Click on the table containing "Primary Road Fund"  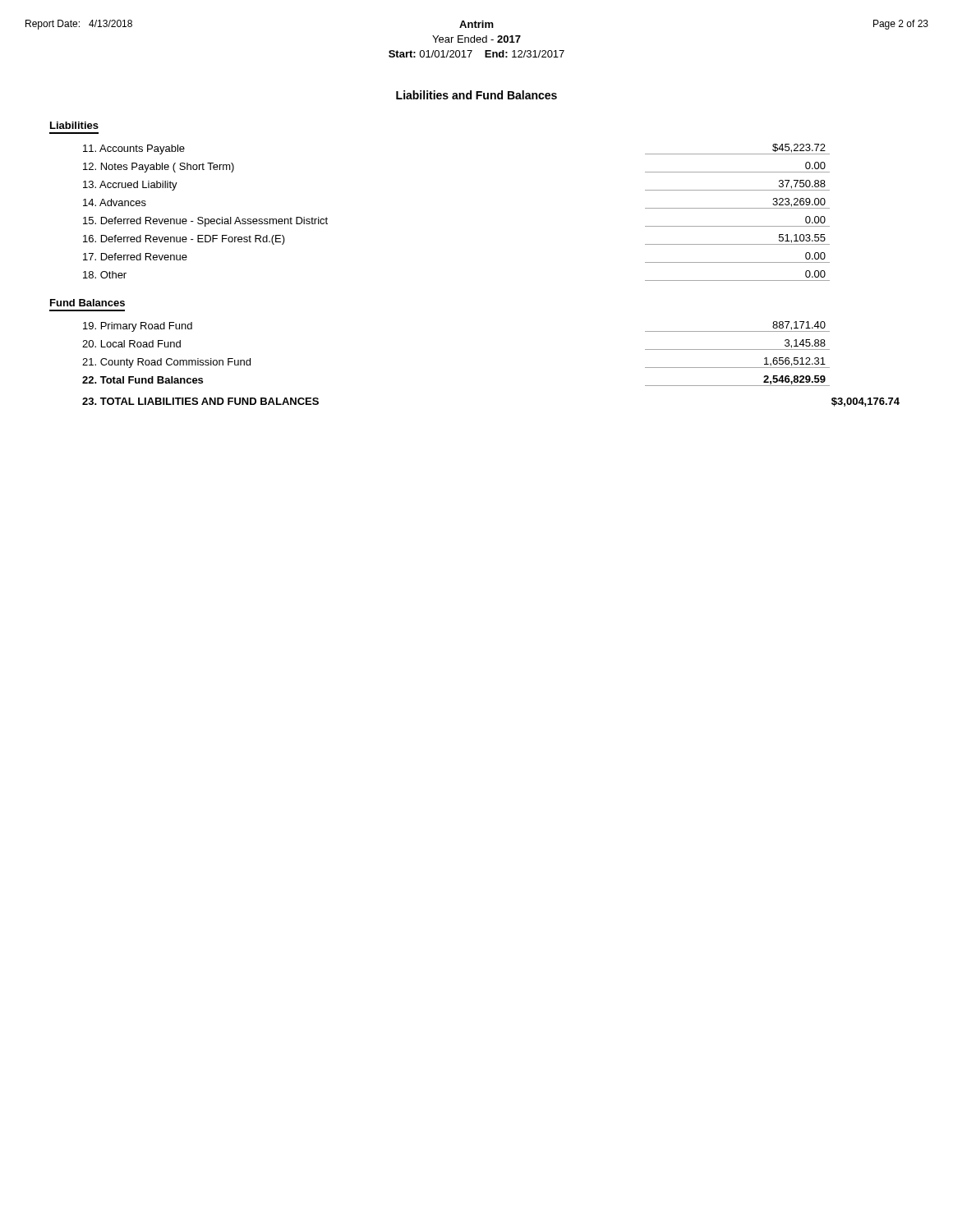click(x=489, y=363)
